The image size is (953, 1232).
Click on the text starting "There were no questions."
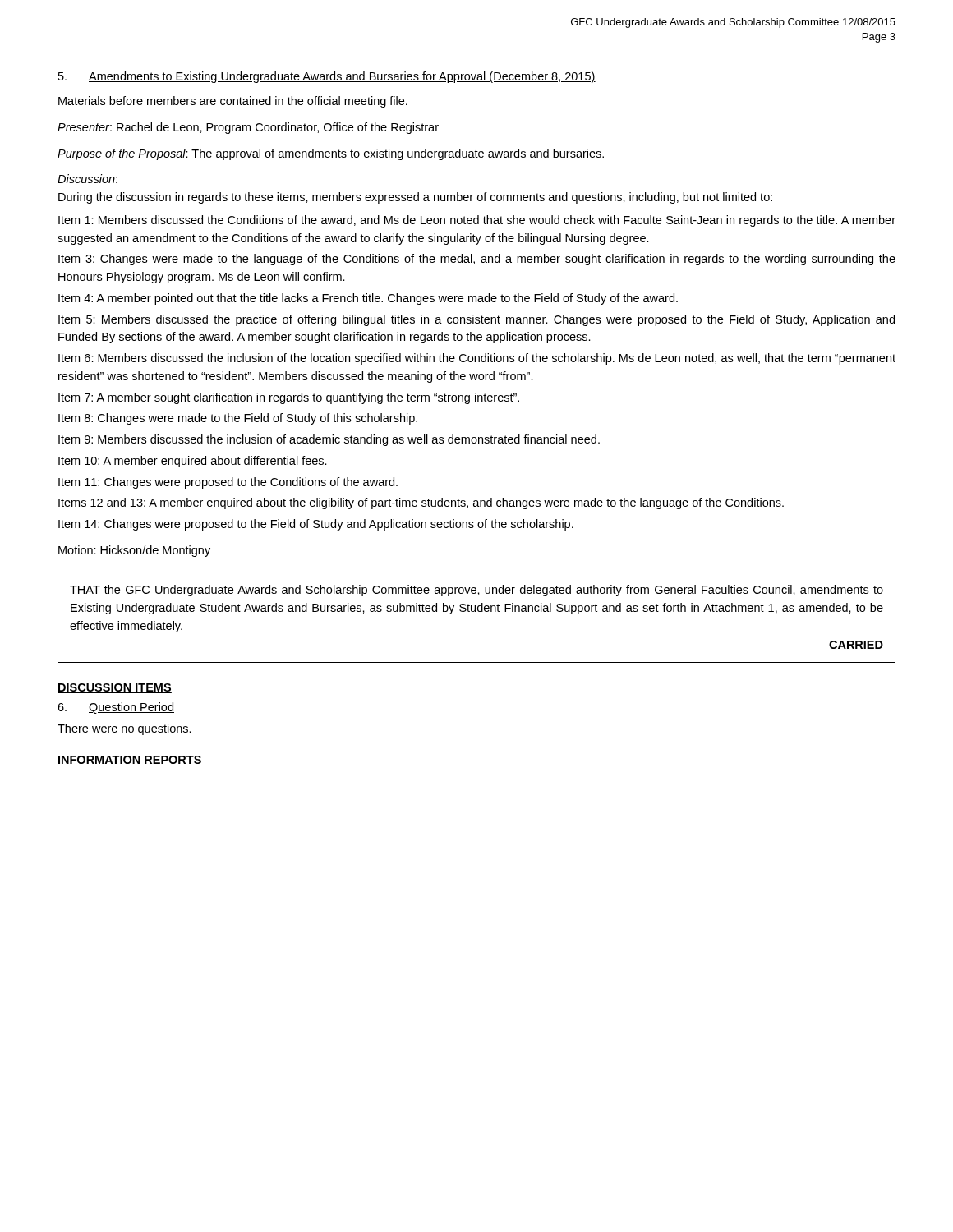(x=125, y=729)
